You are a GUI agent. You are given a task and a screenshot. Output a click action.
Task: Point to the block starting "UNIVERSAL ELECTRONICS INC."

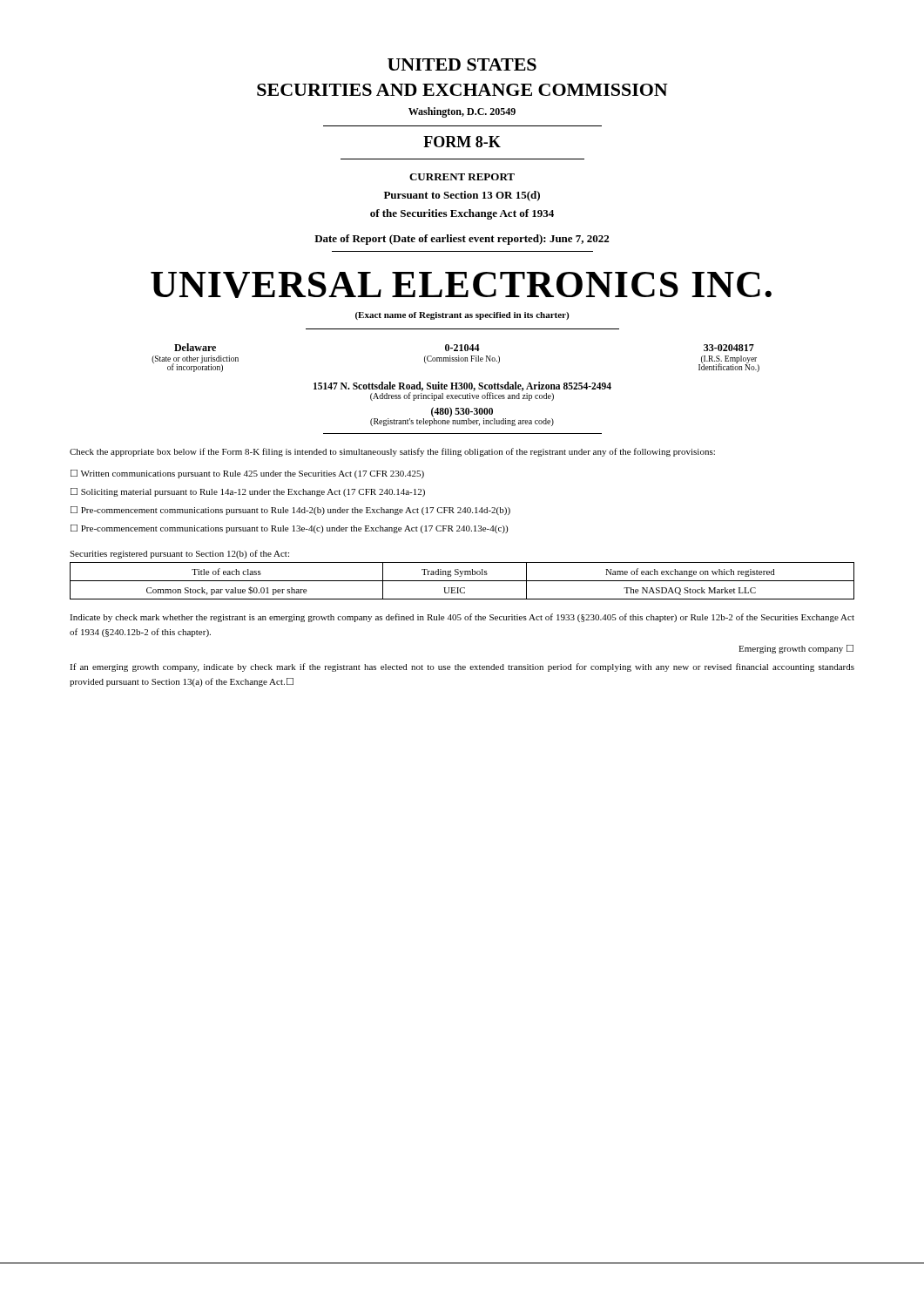pos(462,284)
